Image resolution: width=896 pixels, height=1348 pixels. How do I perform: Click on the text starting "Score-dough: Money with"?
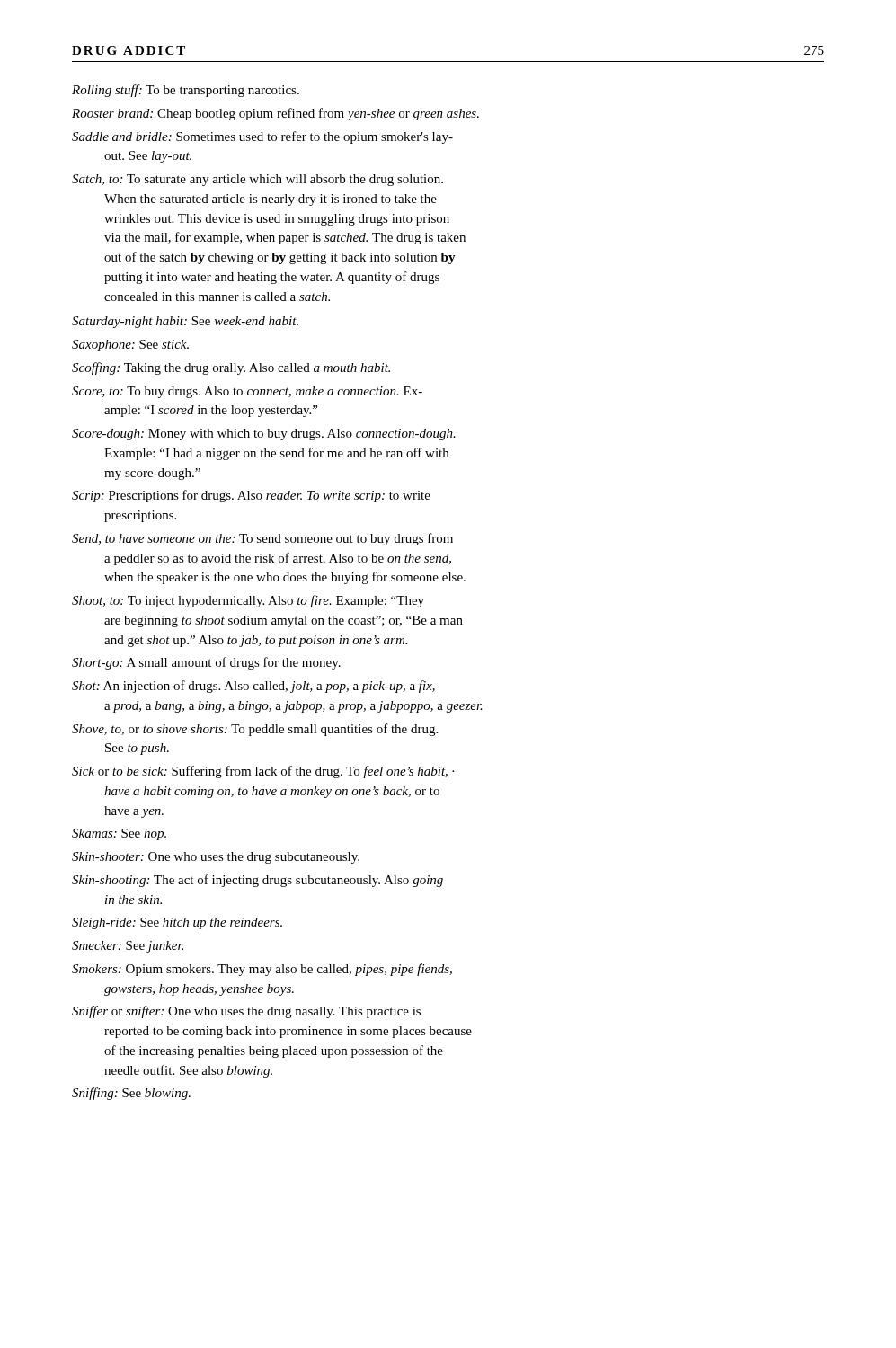point(448,454)
